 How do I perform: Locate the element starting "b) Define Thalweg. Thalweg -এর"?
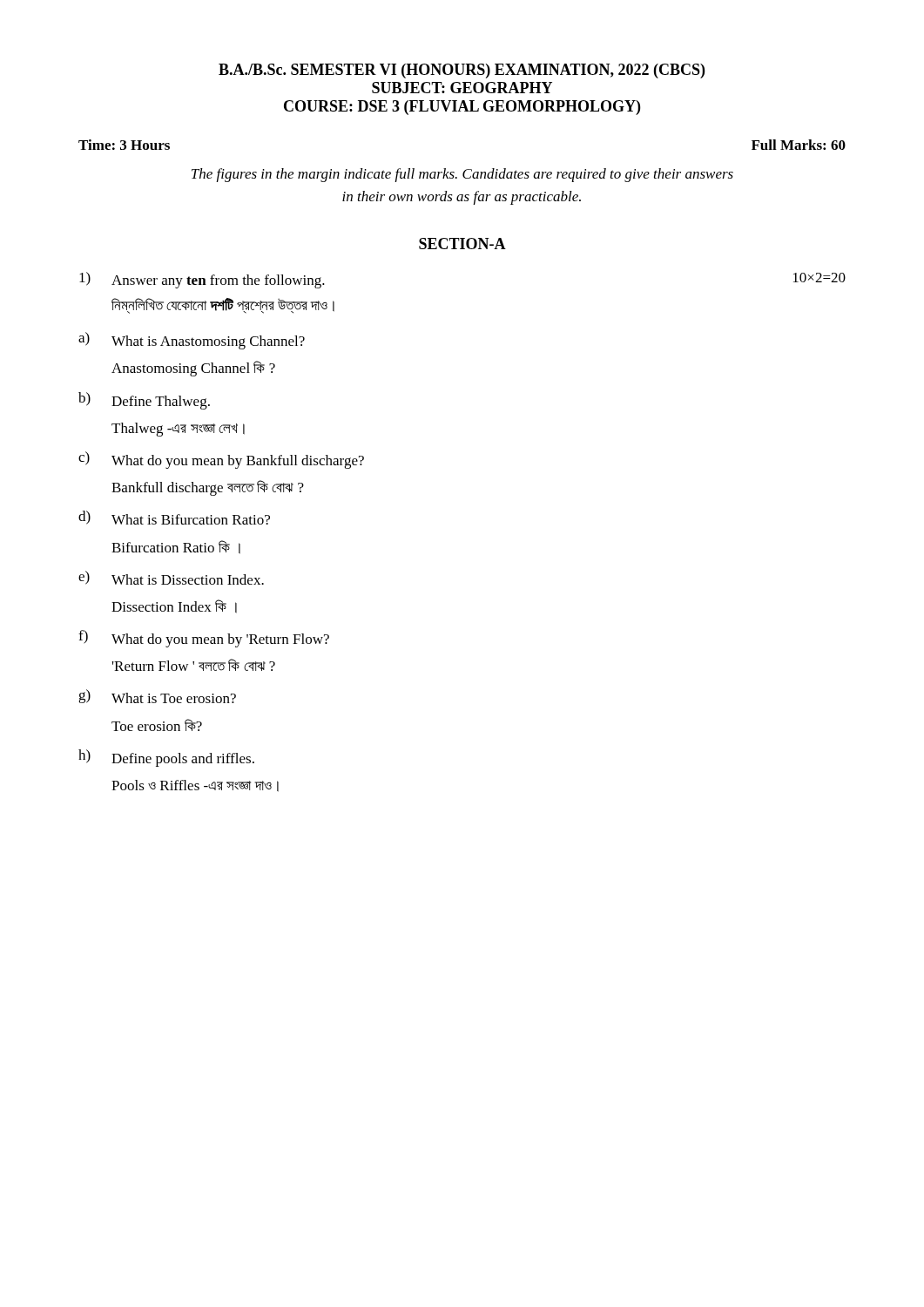[144, 401]
